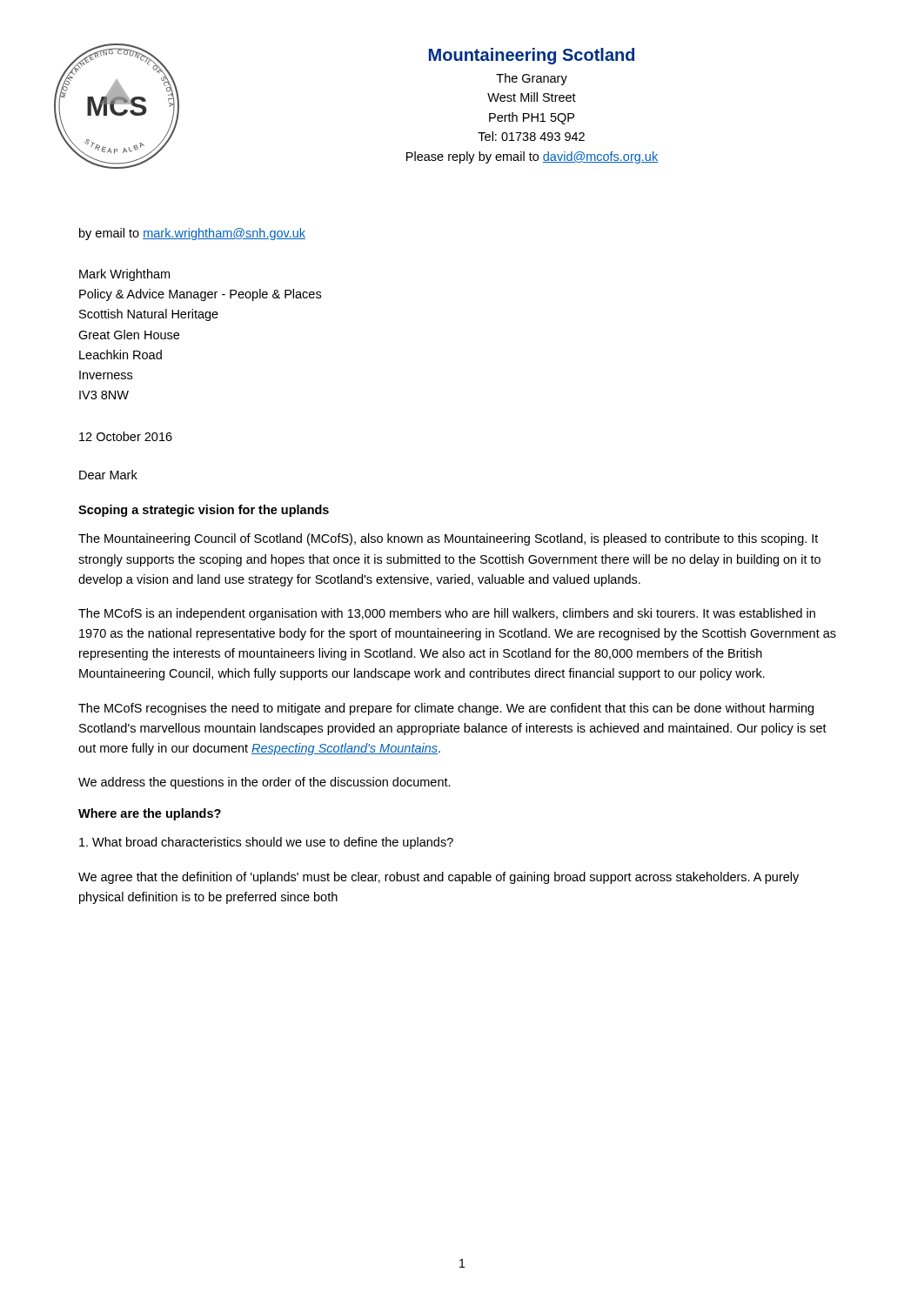Navigate to the region starting "Scoping a strategic vision for the uplands"

tap(204, 510)
